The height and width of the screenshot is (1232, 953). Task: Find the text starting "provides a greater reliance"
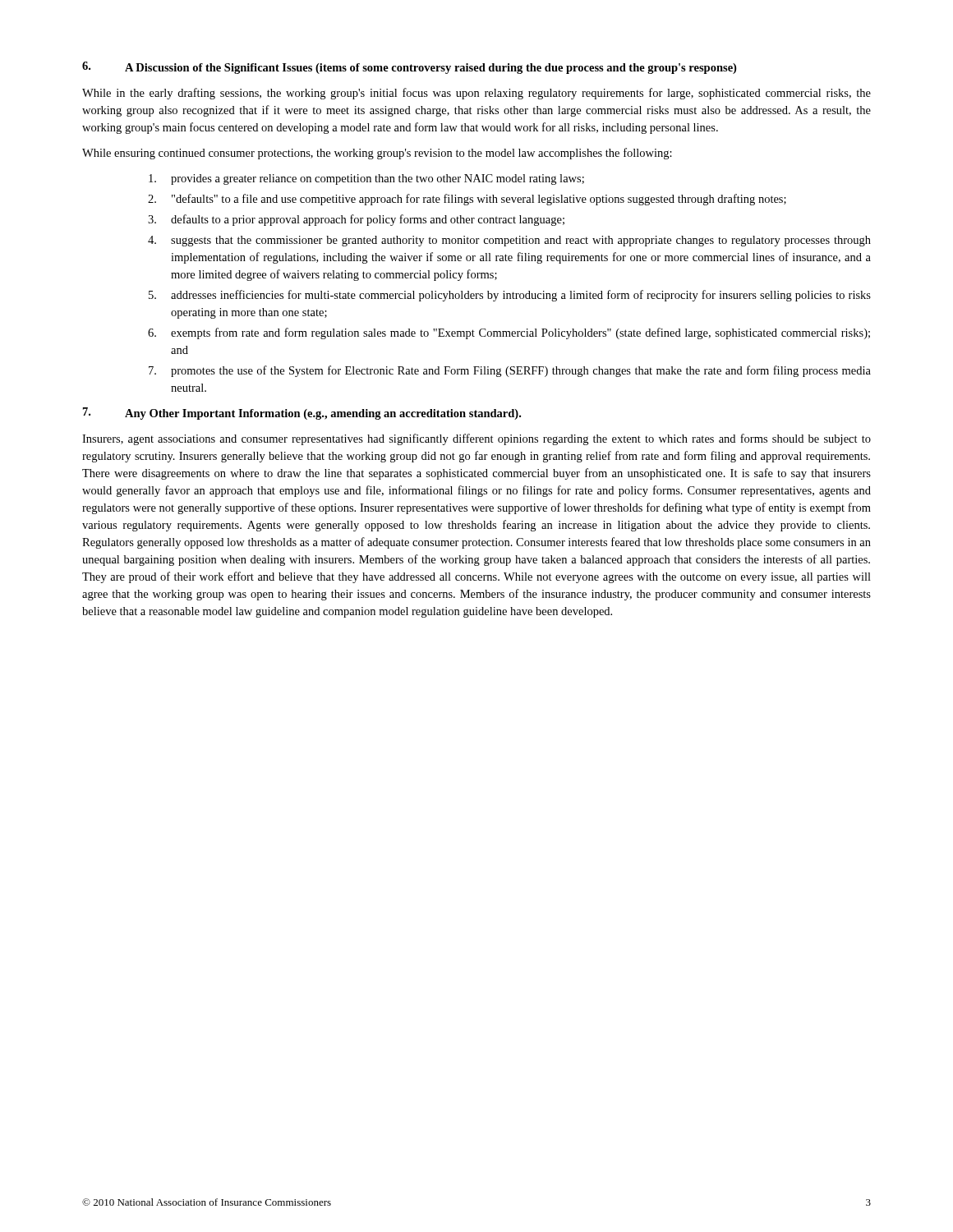(x=509, y=179)
